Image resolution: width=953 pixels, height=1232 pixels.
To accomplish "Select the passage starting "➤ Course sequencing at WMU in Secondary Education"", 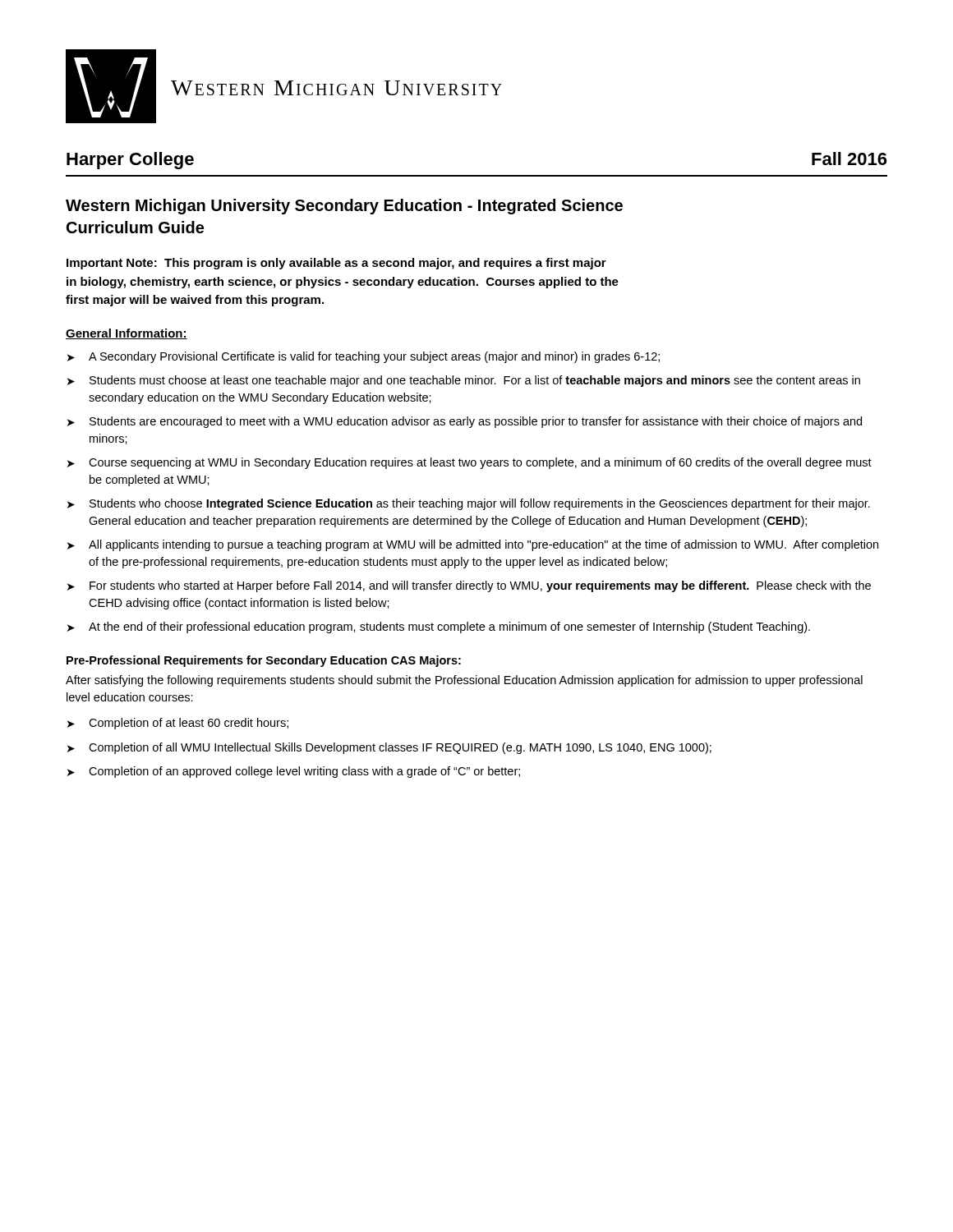I will [476, 471].
